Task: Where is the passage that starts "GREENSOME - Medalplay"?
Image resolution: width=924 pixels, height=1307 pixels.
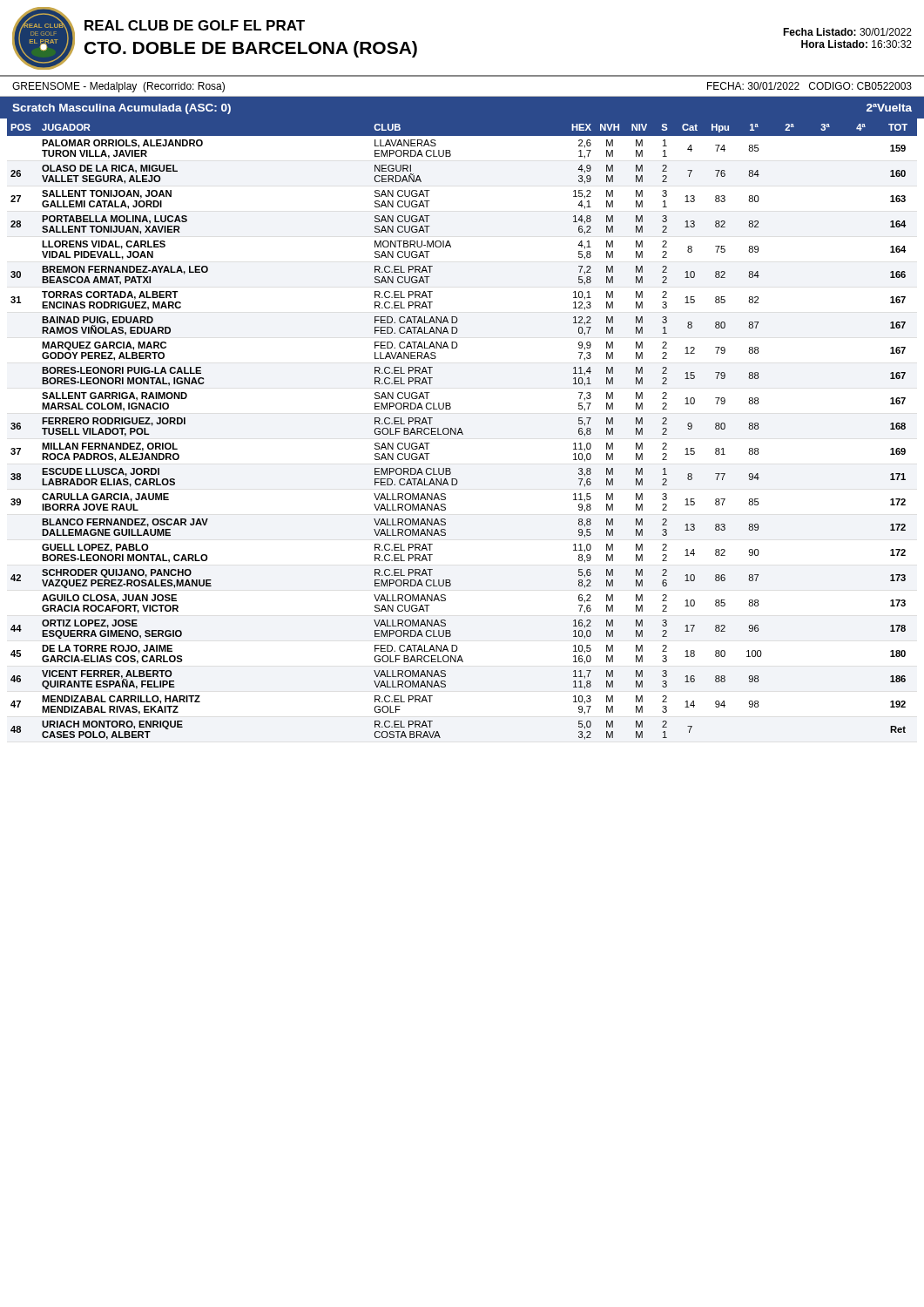Action: point(462,86)
